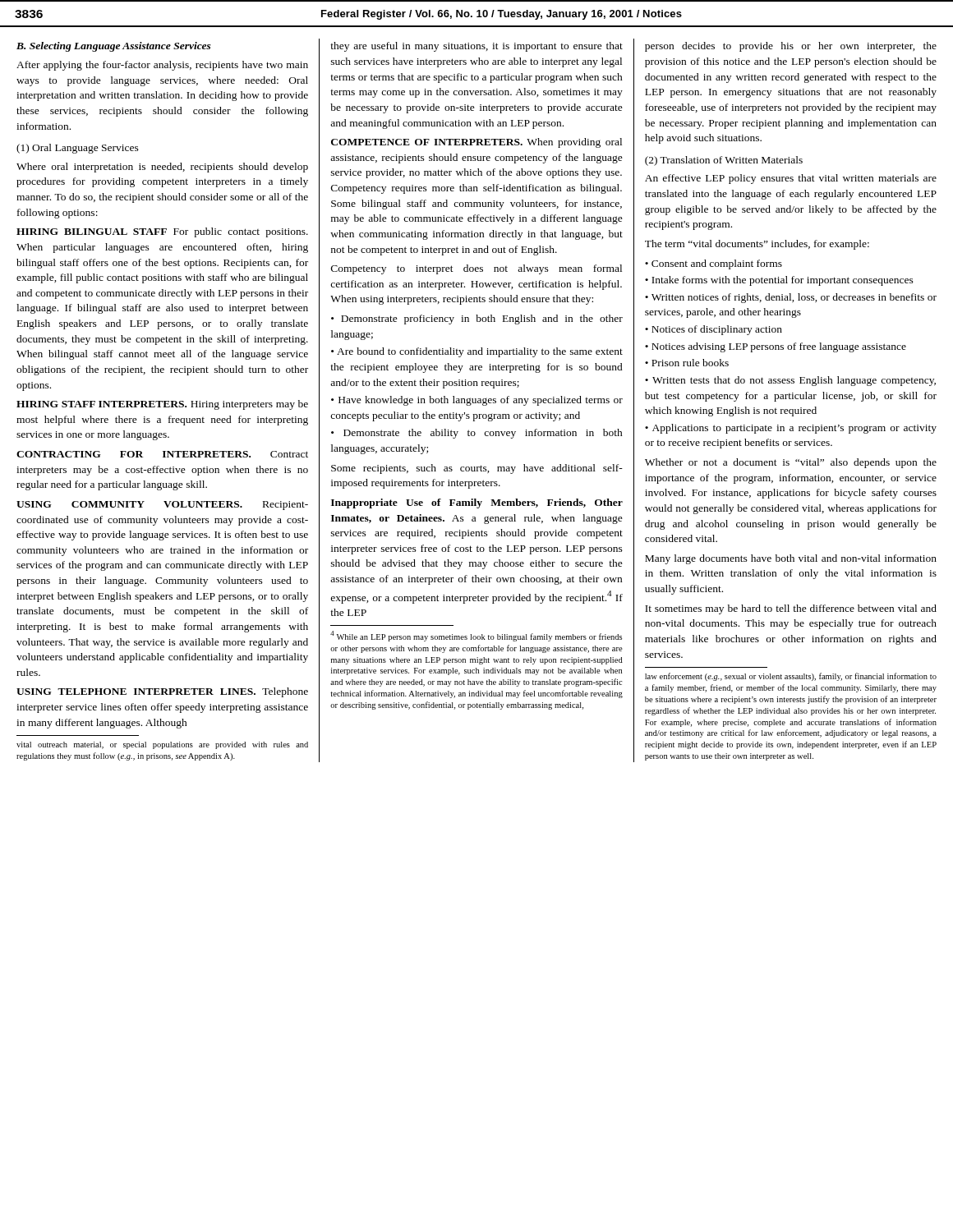
Task: Click on the footnote that reads "4 While an LEP person may sometimes look"
Action: pos(476,670)
